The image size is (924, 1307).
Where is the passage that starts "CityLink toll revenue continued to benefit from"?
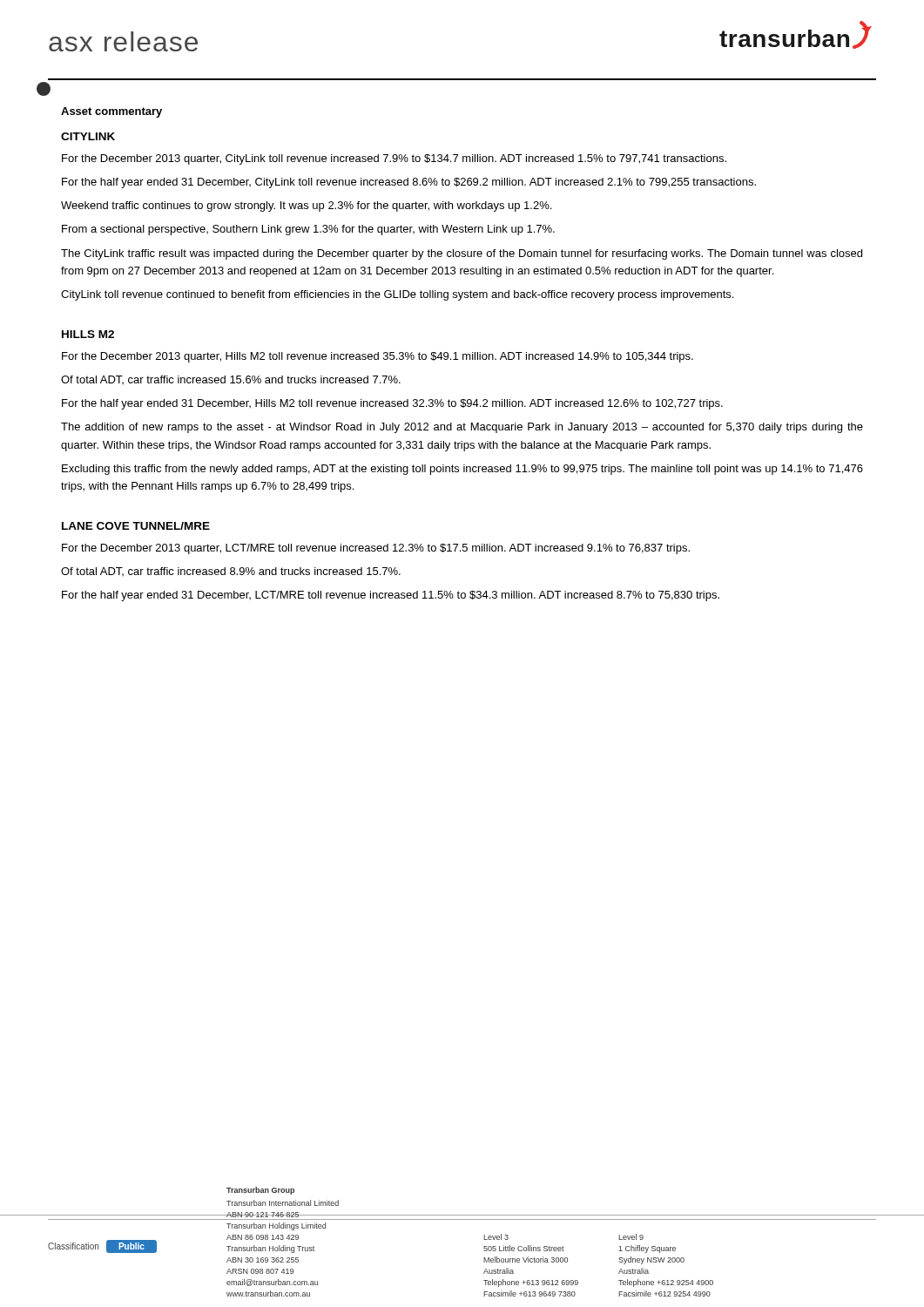(398, 294)
